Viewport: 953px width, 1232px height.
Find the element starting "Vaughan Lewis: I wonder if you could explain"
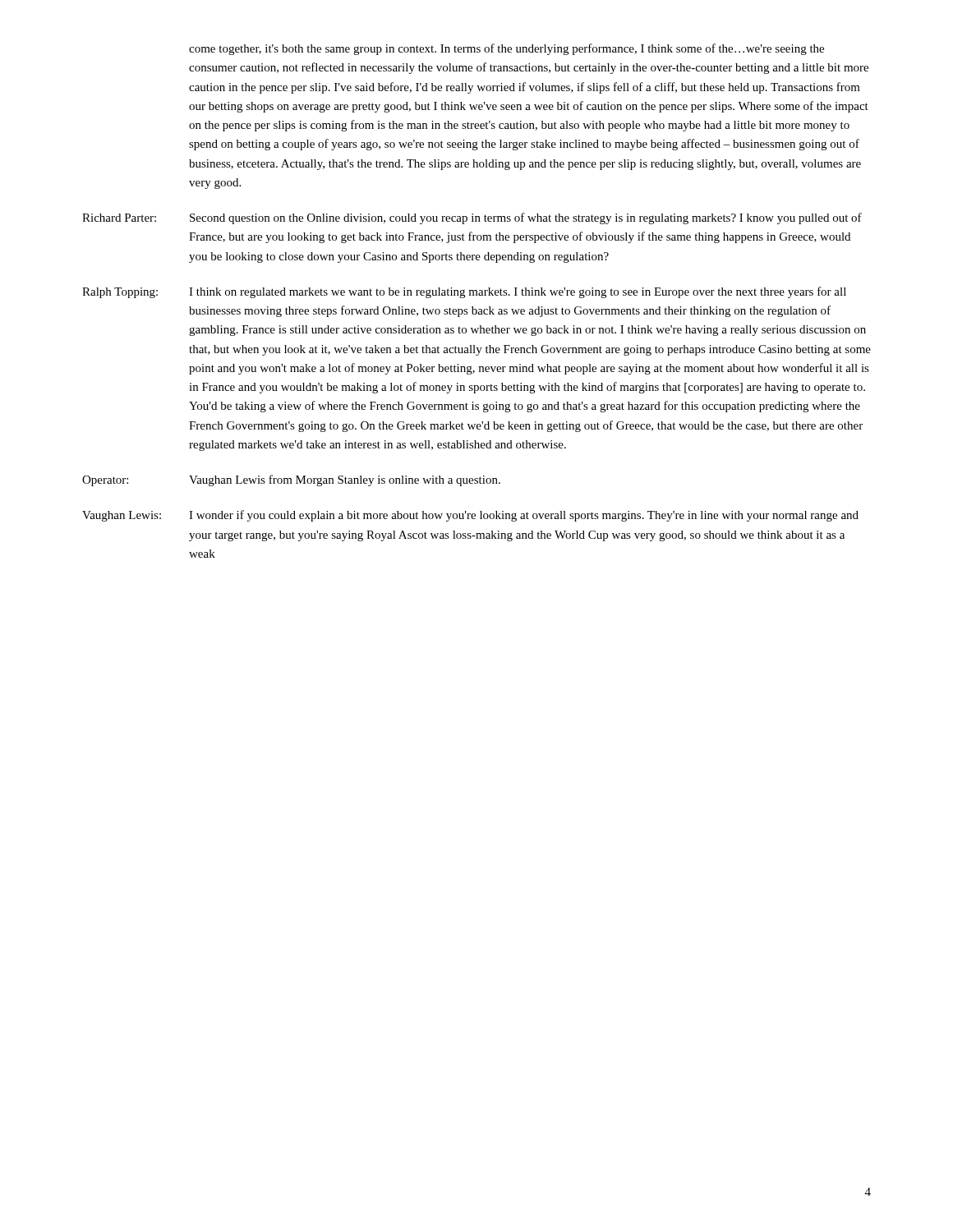point(476,535)
